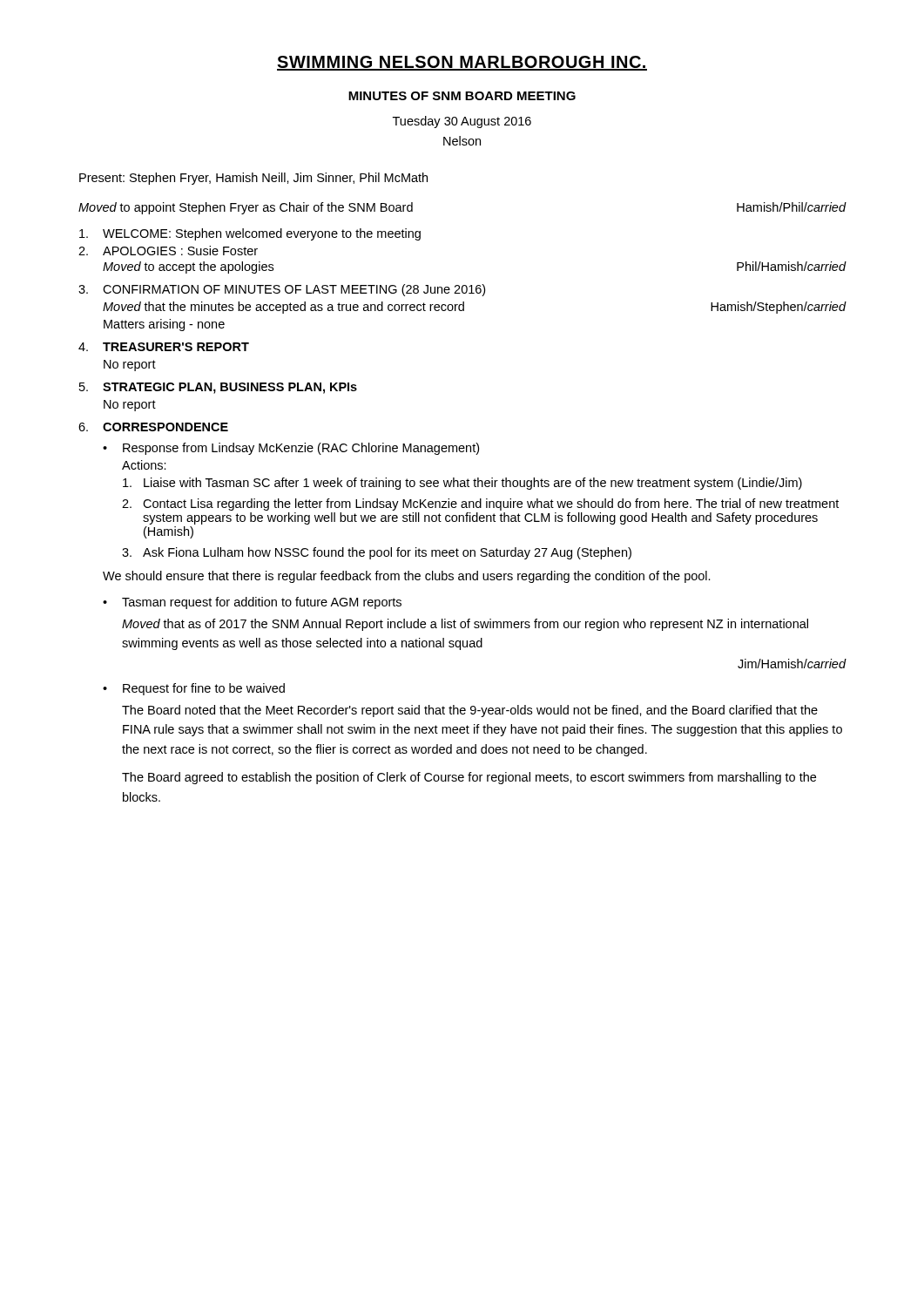Point to the block beginning "2. Contact Lisa regarding the letter"
The height and width of the screenshot is (1307, 924).
tap(484, 518)
